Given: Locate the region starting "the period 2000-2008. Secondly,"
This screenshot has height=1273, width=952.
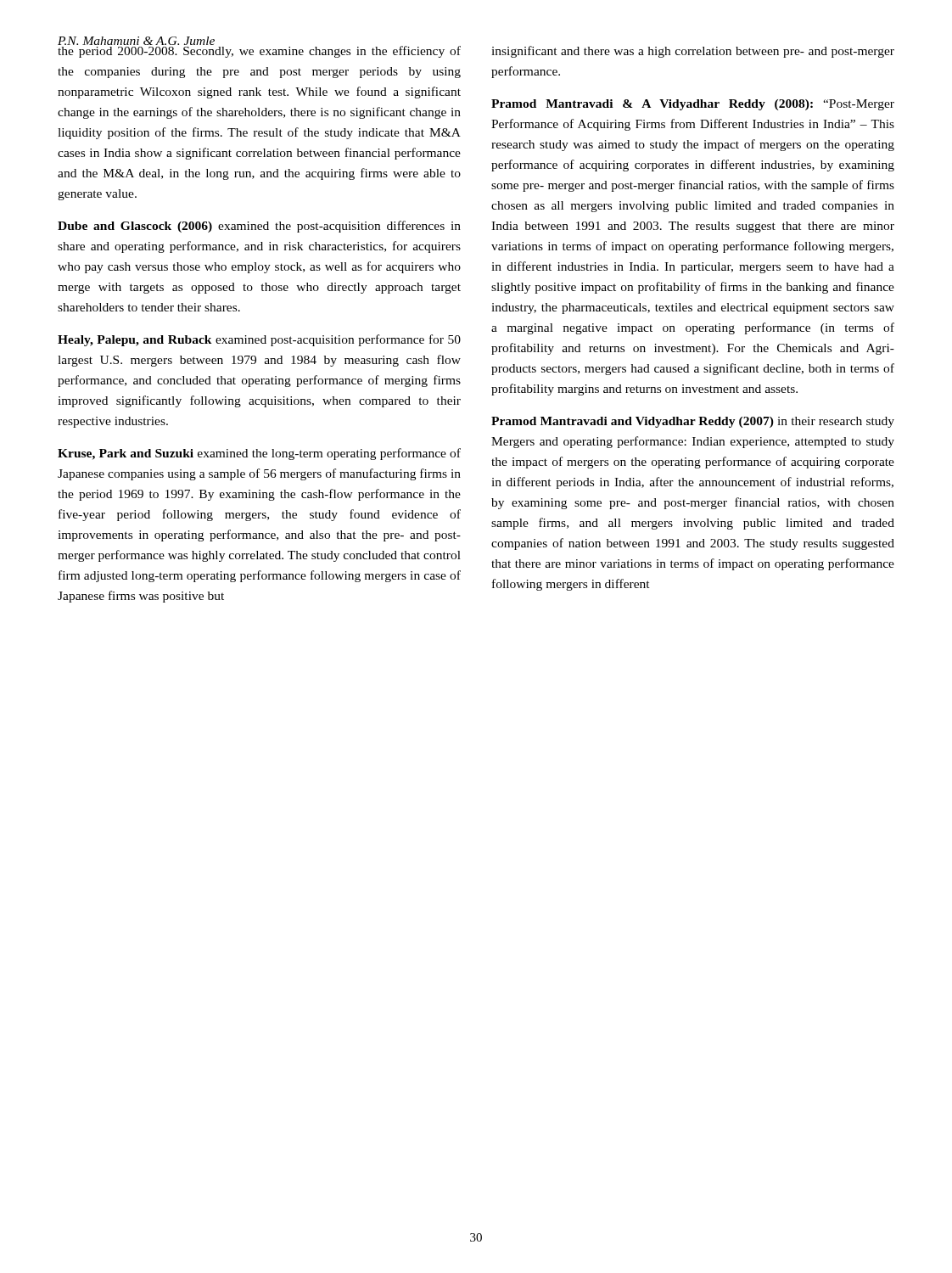Looking at the screenshot, I should coord(259,122).
